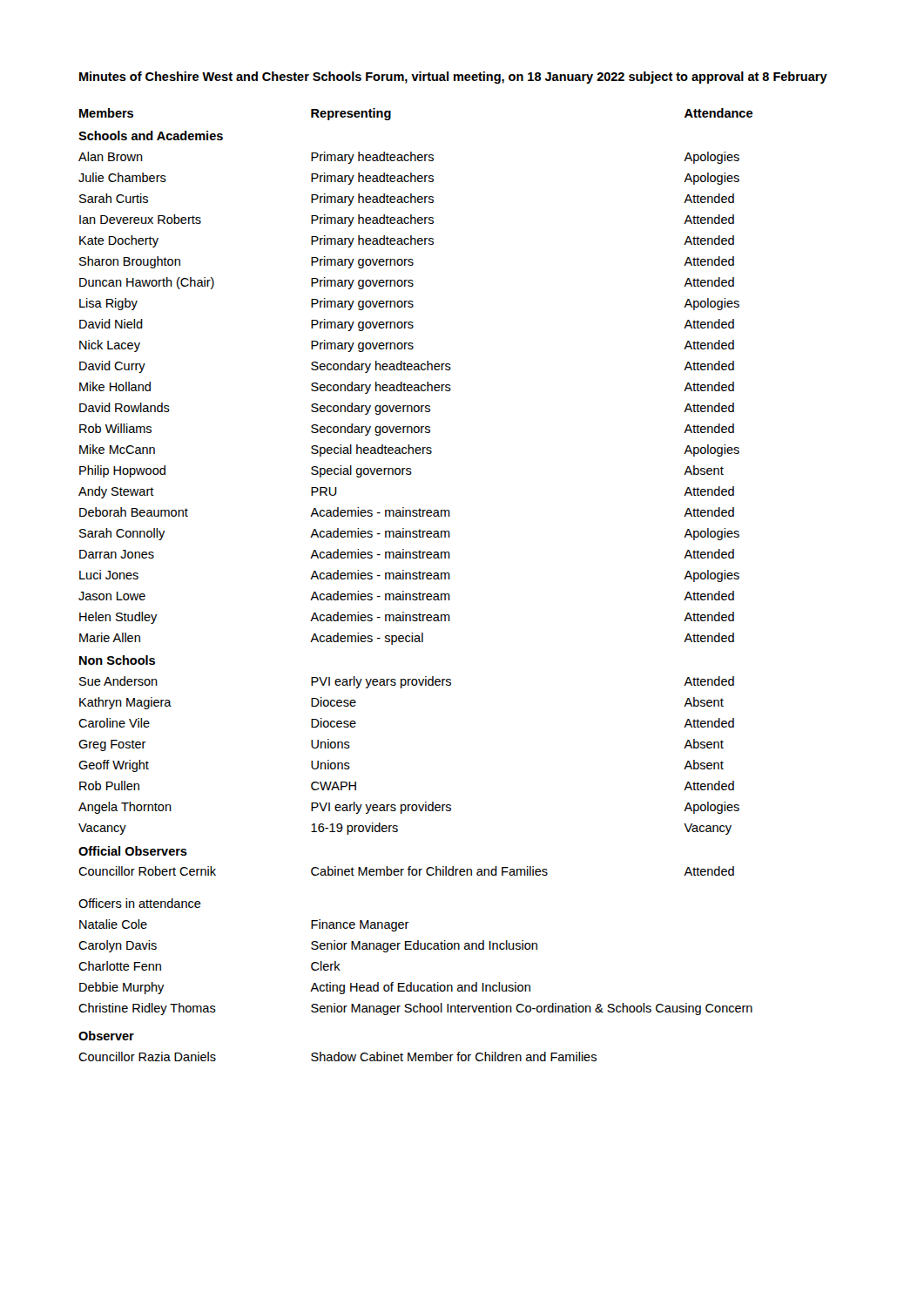The image size is (924, 1307).
Task: Find the title with the text "Minutes of Cheshire"
Action: coord(453,77)
